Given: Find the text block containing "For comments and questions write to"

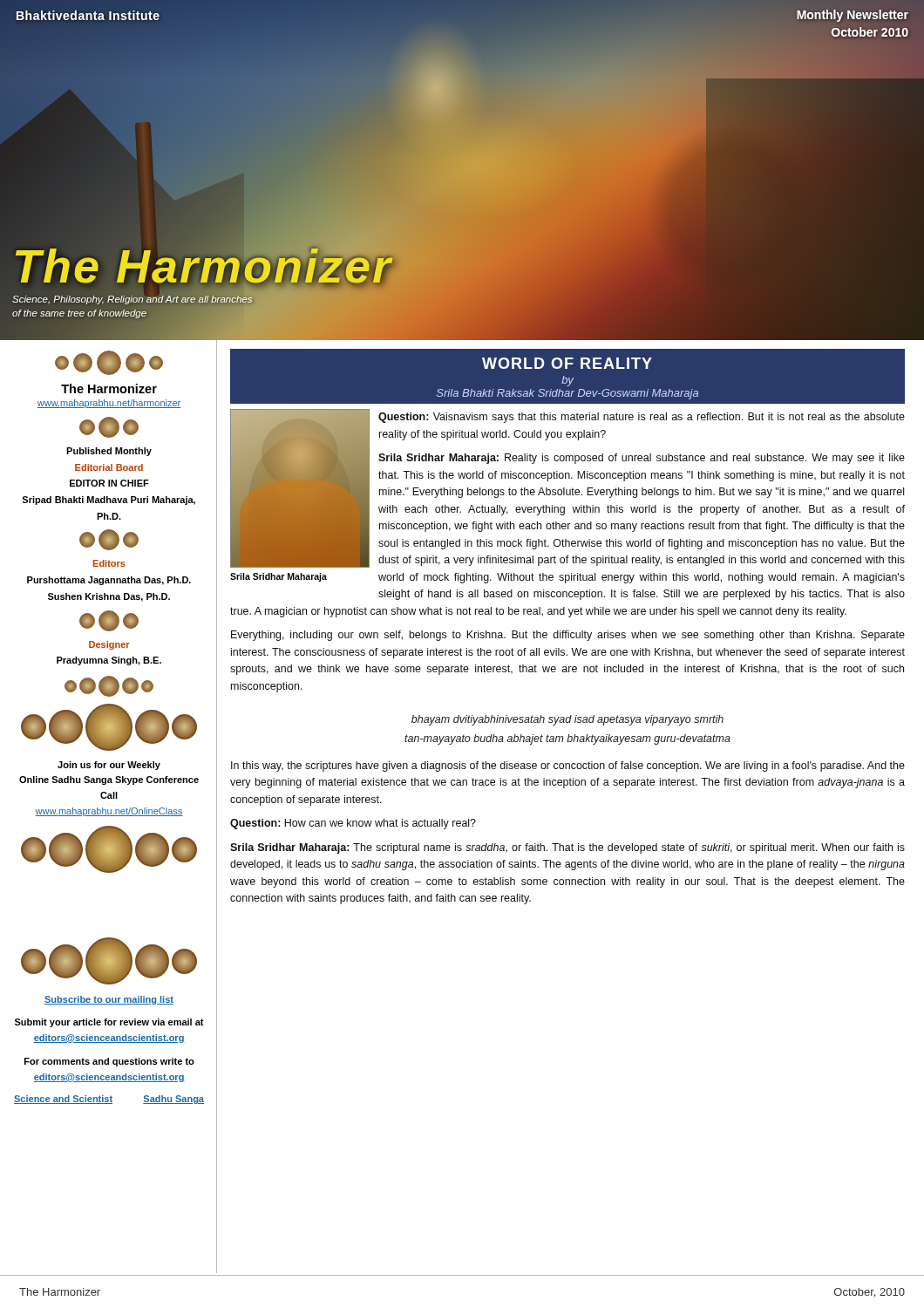Looking at the screenshot, I should (x=109, y=1069).
